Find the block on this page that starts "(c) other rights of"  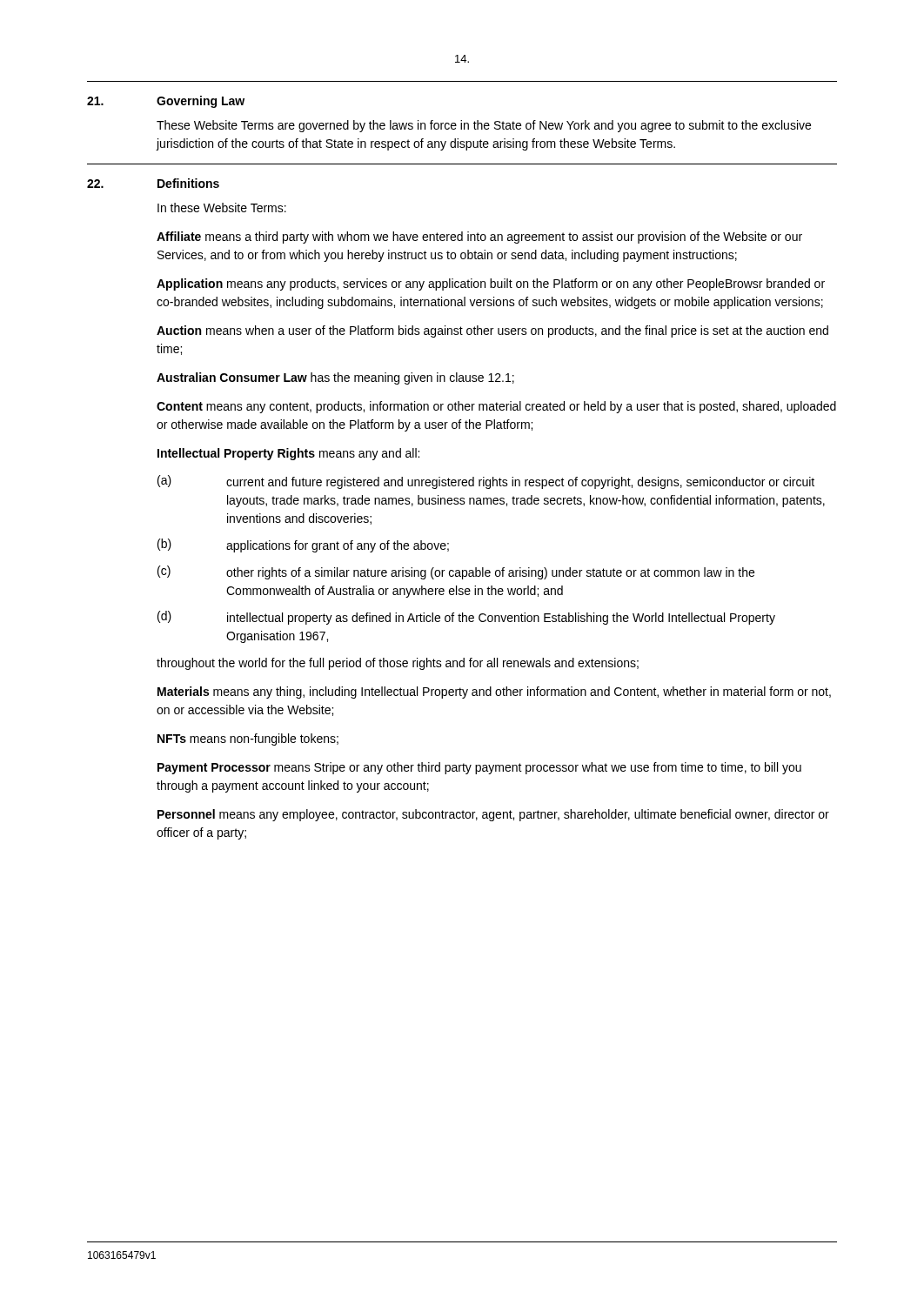(497, 582)
